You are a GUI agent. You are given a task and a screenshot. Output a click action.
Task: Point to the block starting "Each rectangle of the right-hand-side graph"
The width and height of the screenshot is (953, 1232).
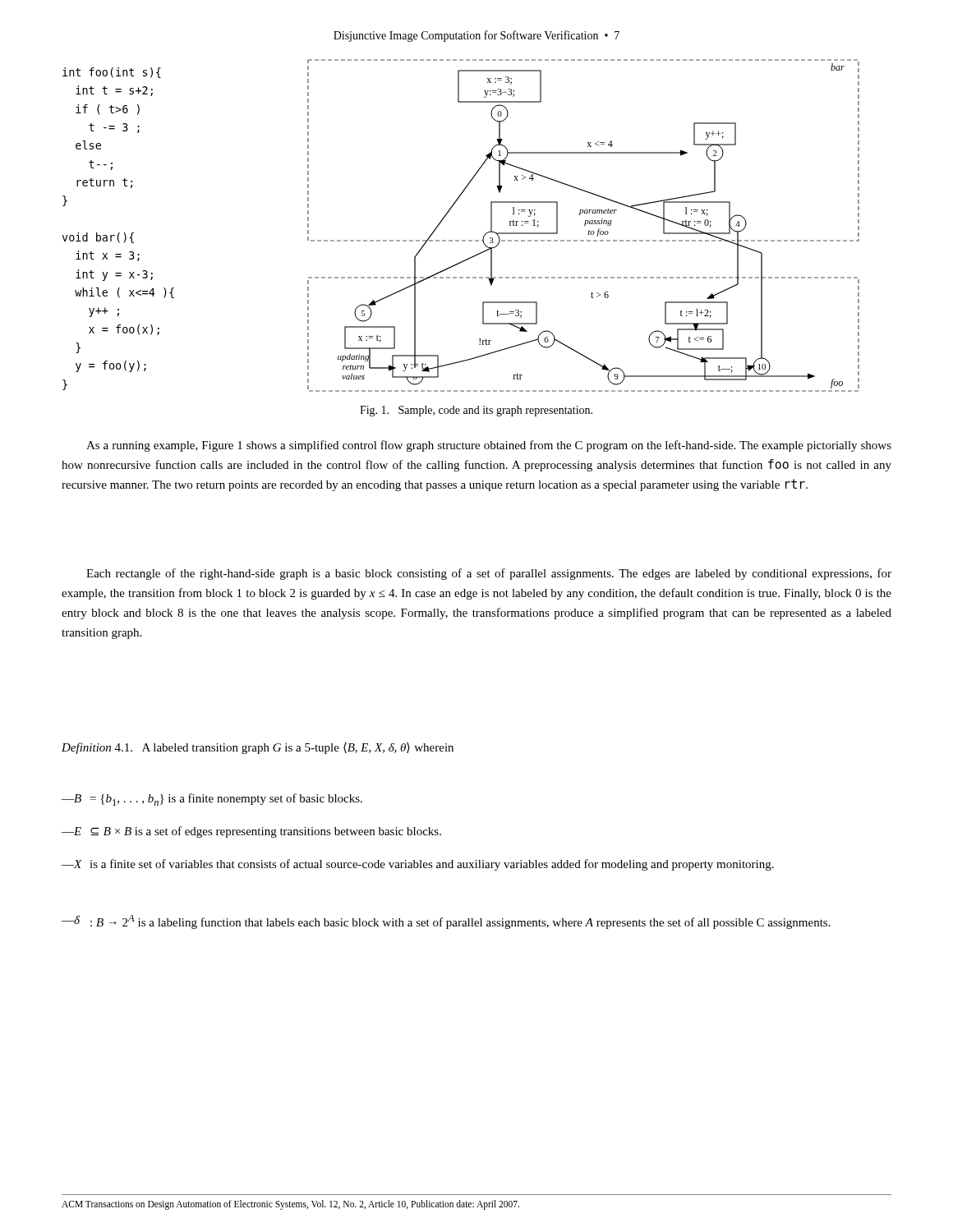click(476, 603)
